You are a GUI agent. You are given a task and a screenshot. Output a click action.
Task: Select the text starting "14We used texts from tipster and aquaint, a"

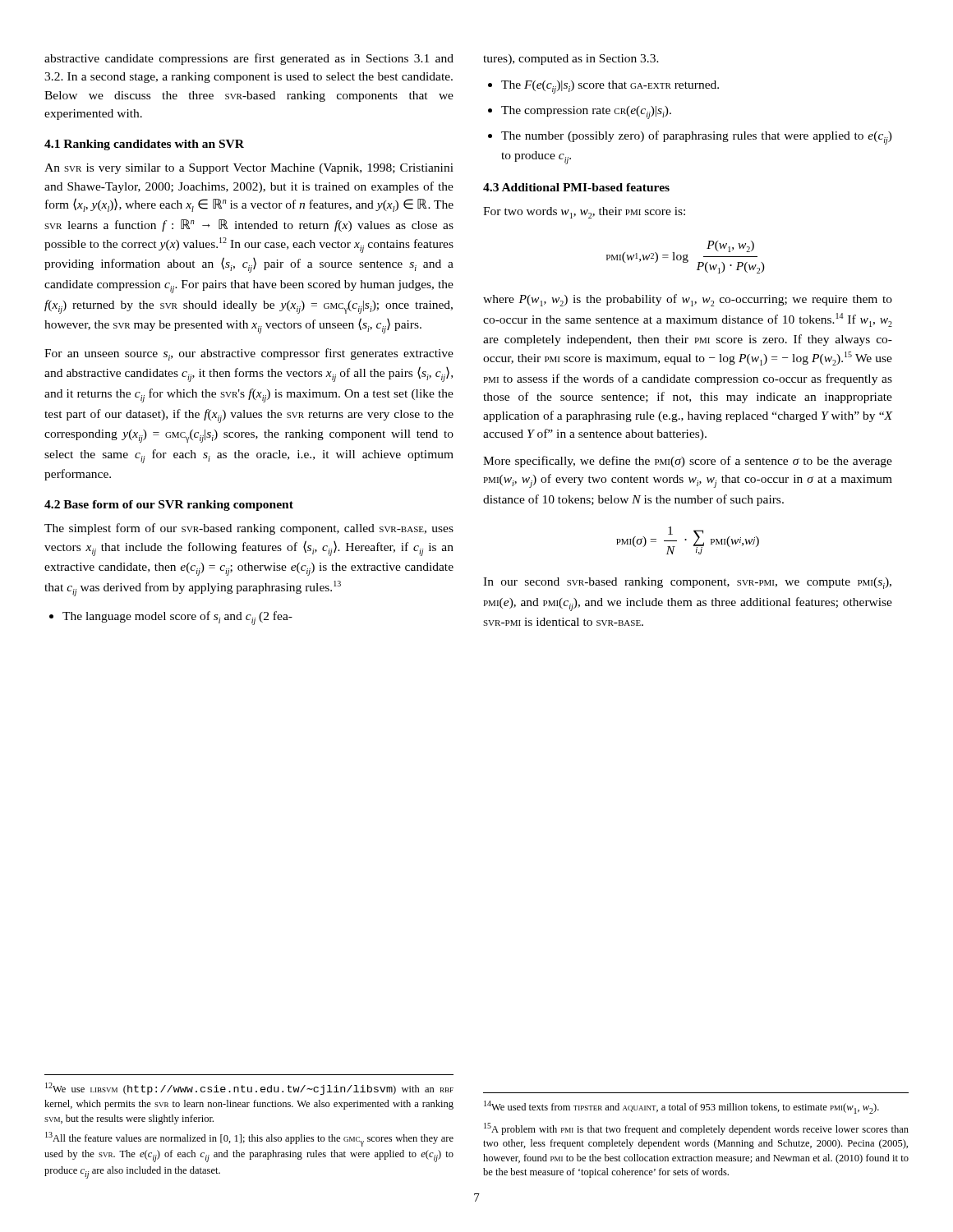[696, 1108]
